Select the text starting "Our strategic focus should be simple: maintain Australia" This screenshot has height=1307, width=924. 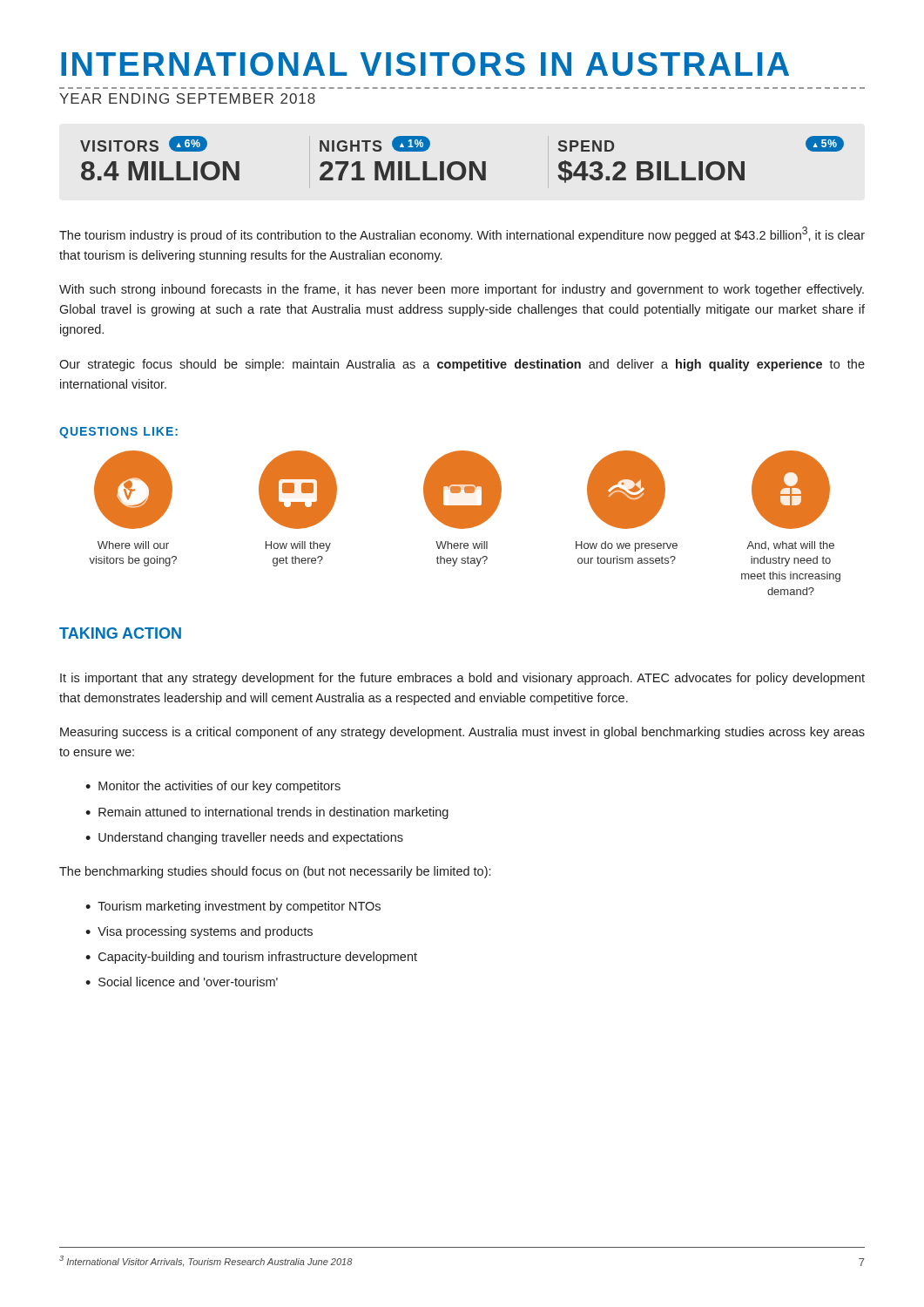[x=462, y=374]
